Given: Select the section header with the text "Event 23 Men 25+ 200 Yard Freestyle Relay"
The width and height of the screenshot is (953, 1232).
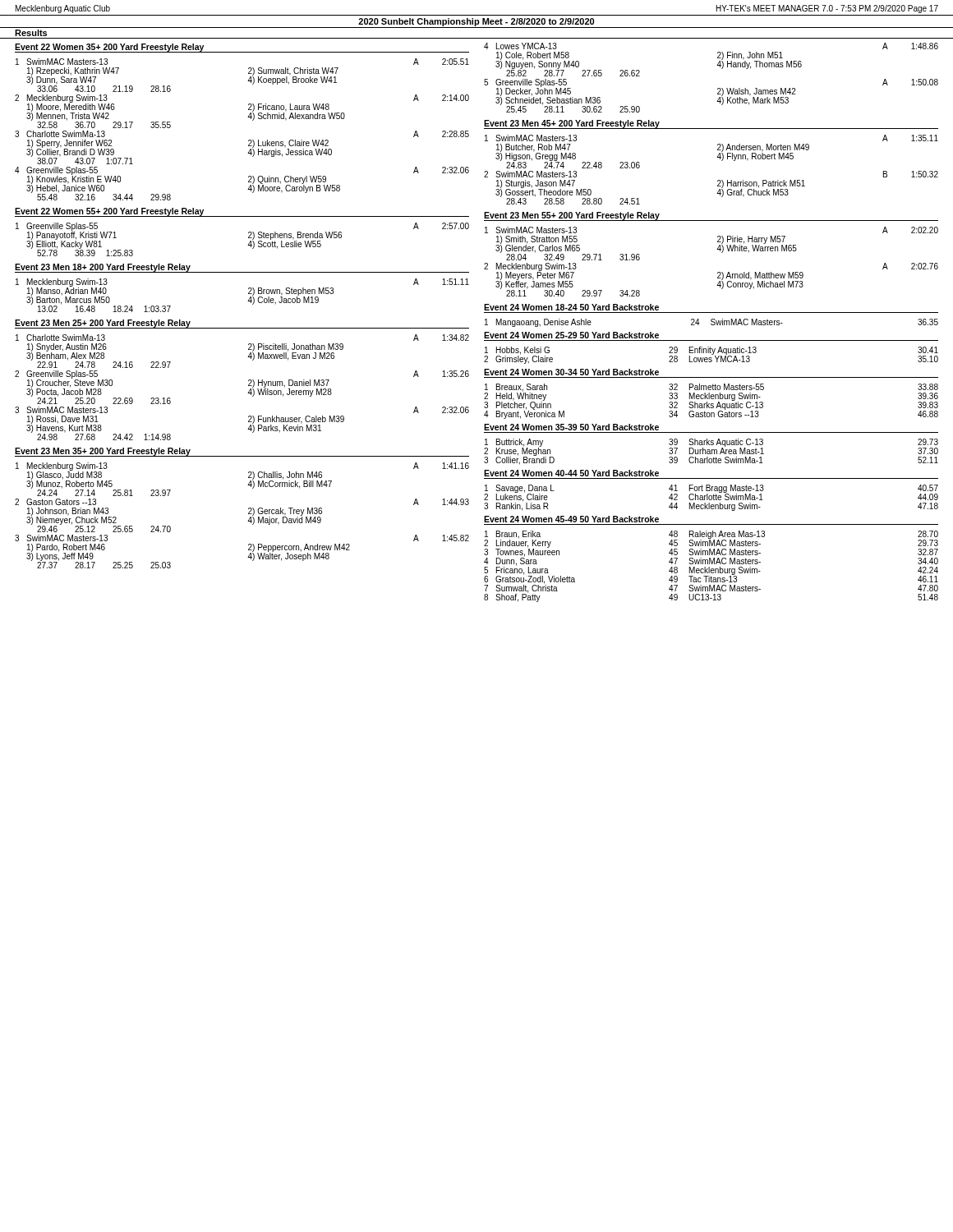Looking at the screenshot, I should point(242,323).
